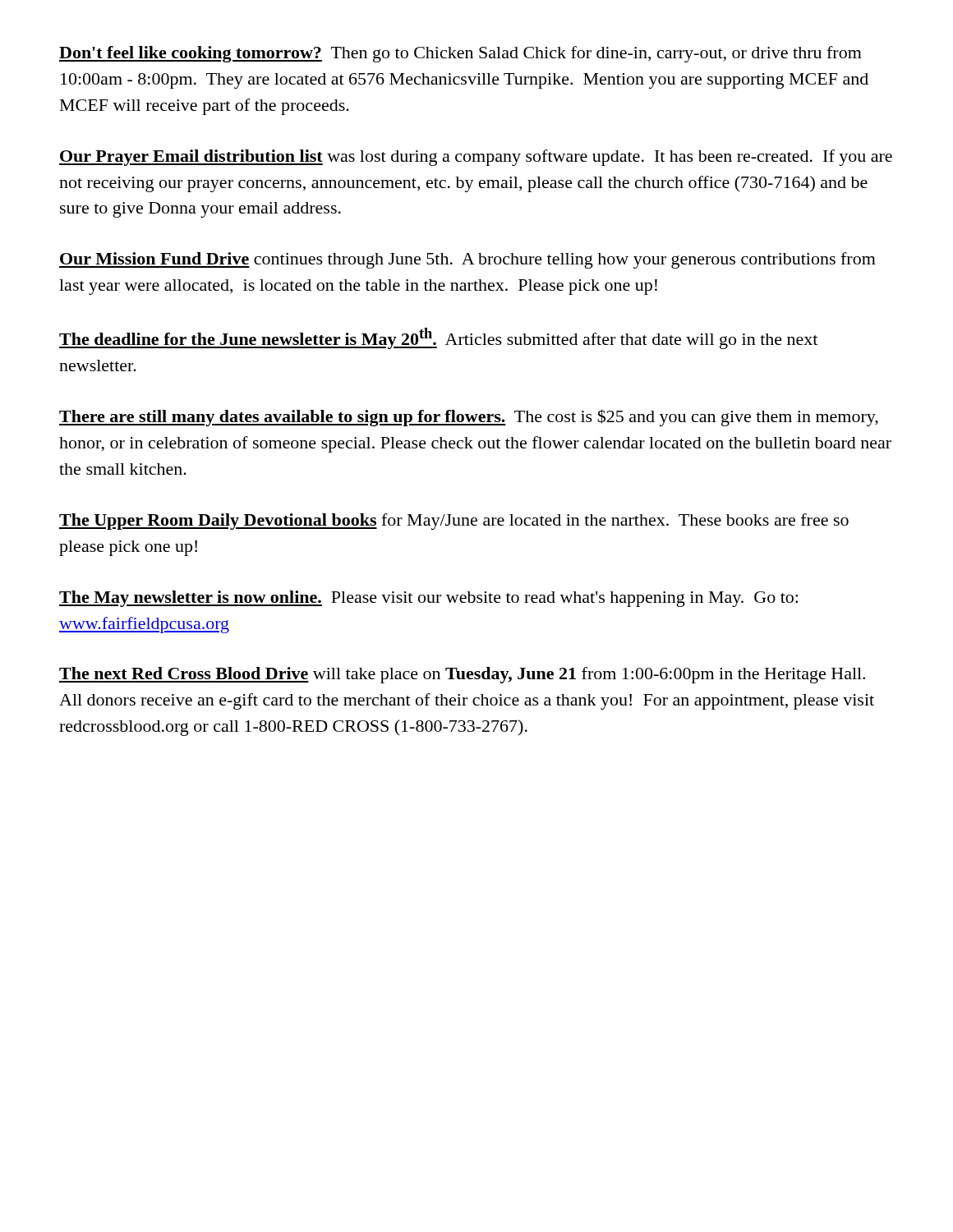The width and height of the screenshot is (953, 1232).
Task: Find the block on this page that starts "The next Red"
Action: (x=467, y=700)
